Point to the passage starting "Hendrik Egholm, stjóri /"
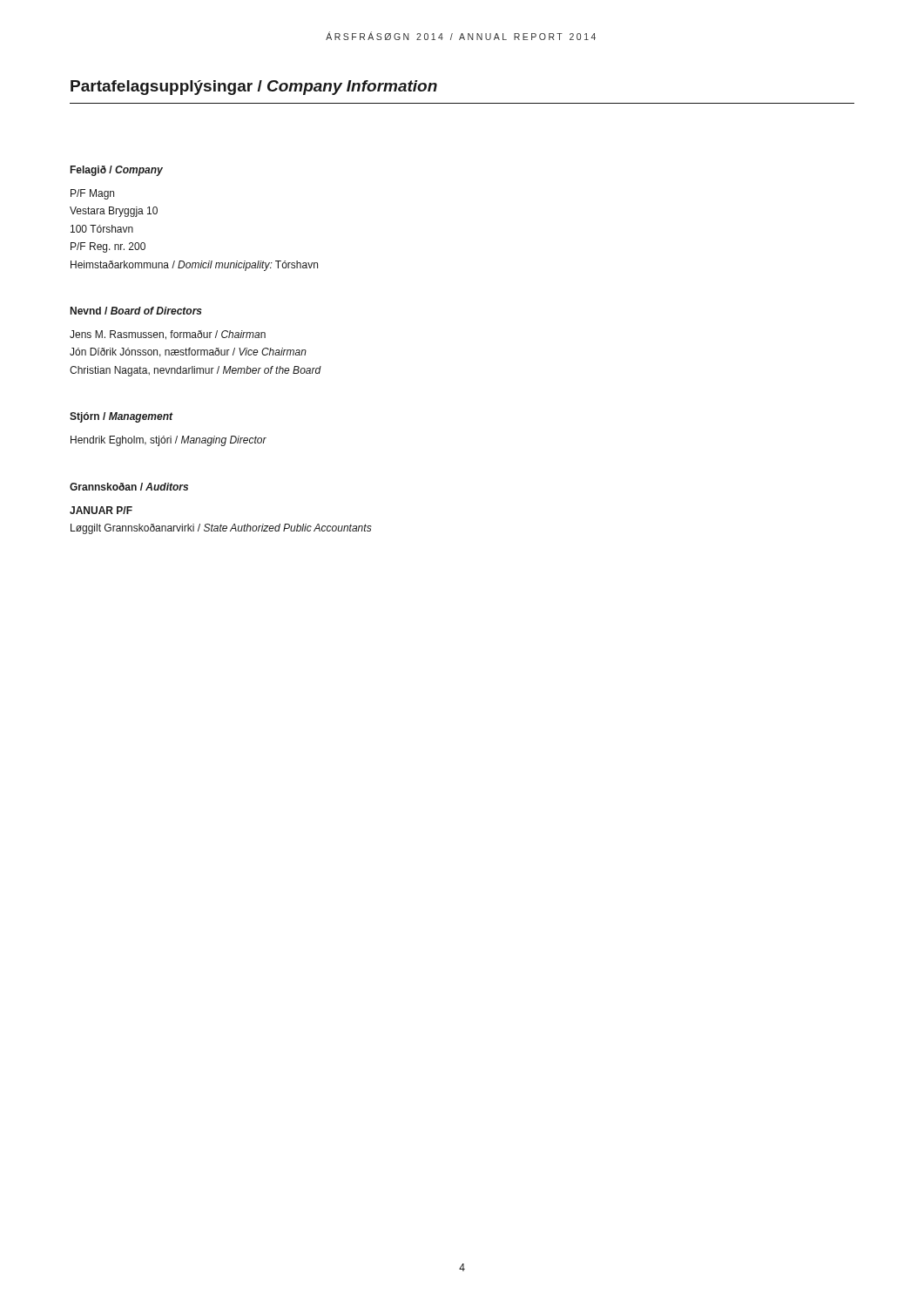Viewport: 924px width, 1307px height. click(x=168, y=440)
